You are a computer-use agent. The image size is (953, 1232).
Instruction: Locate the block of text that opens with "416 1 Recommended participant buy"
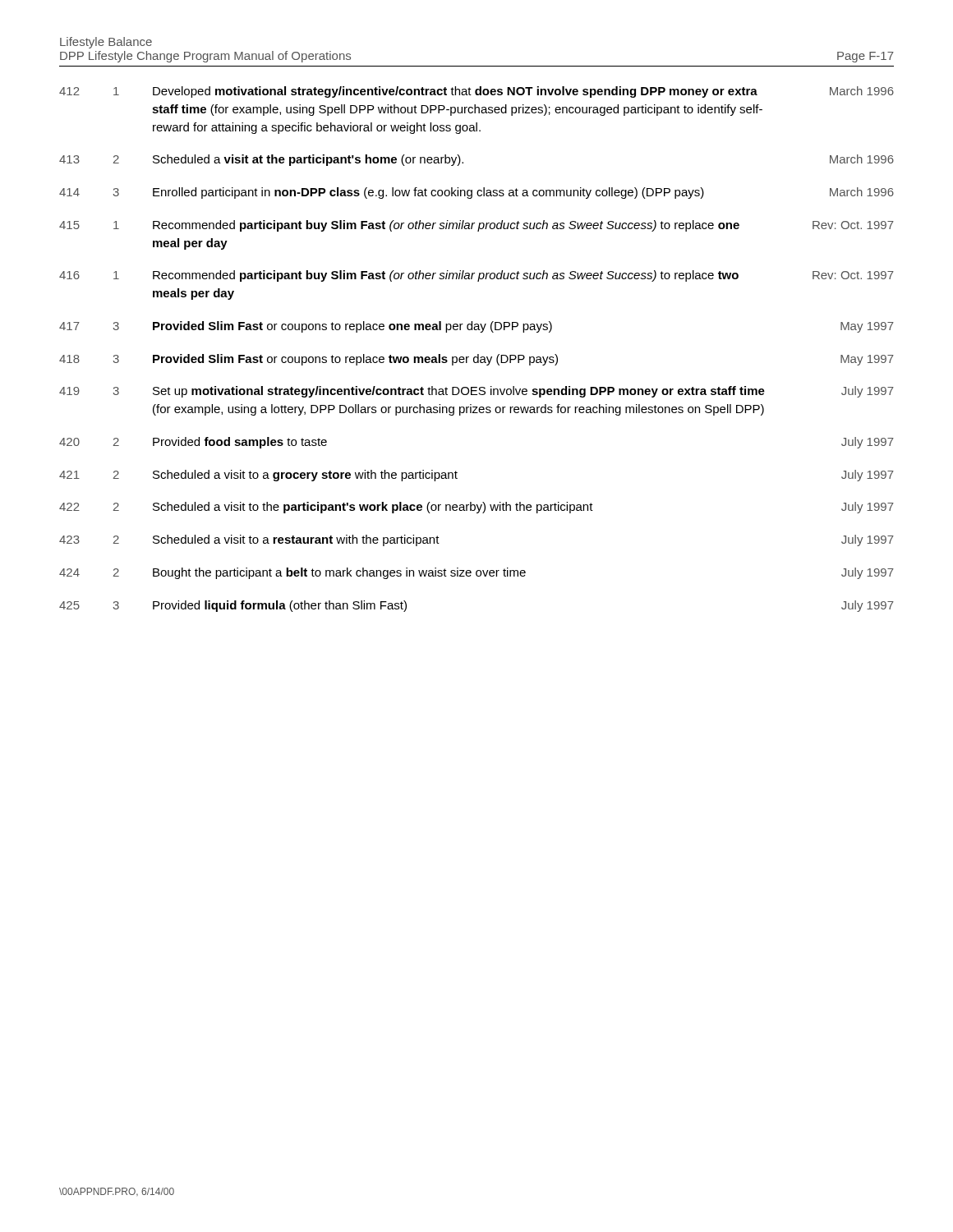476,284
